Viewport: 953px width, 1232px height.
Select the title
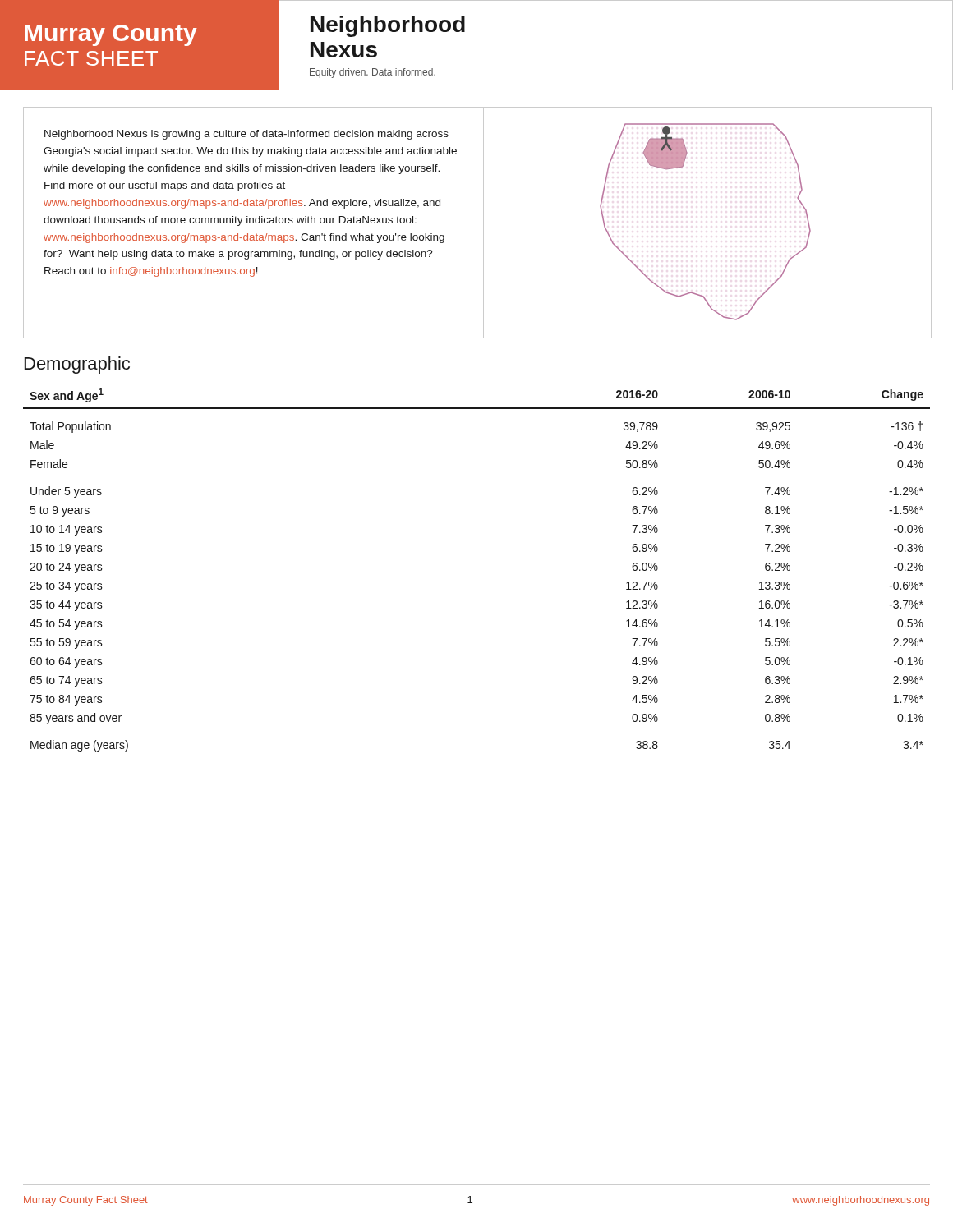[110, 45]
